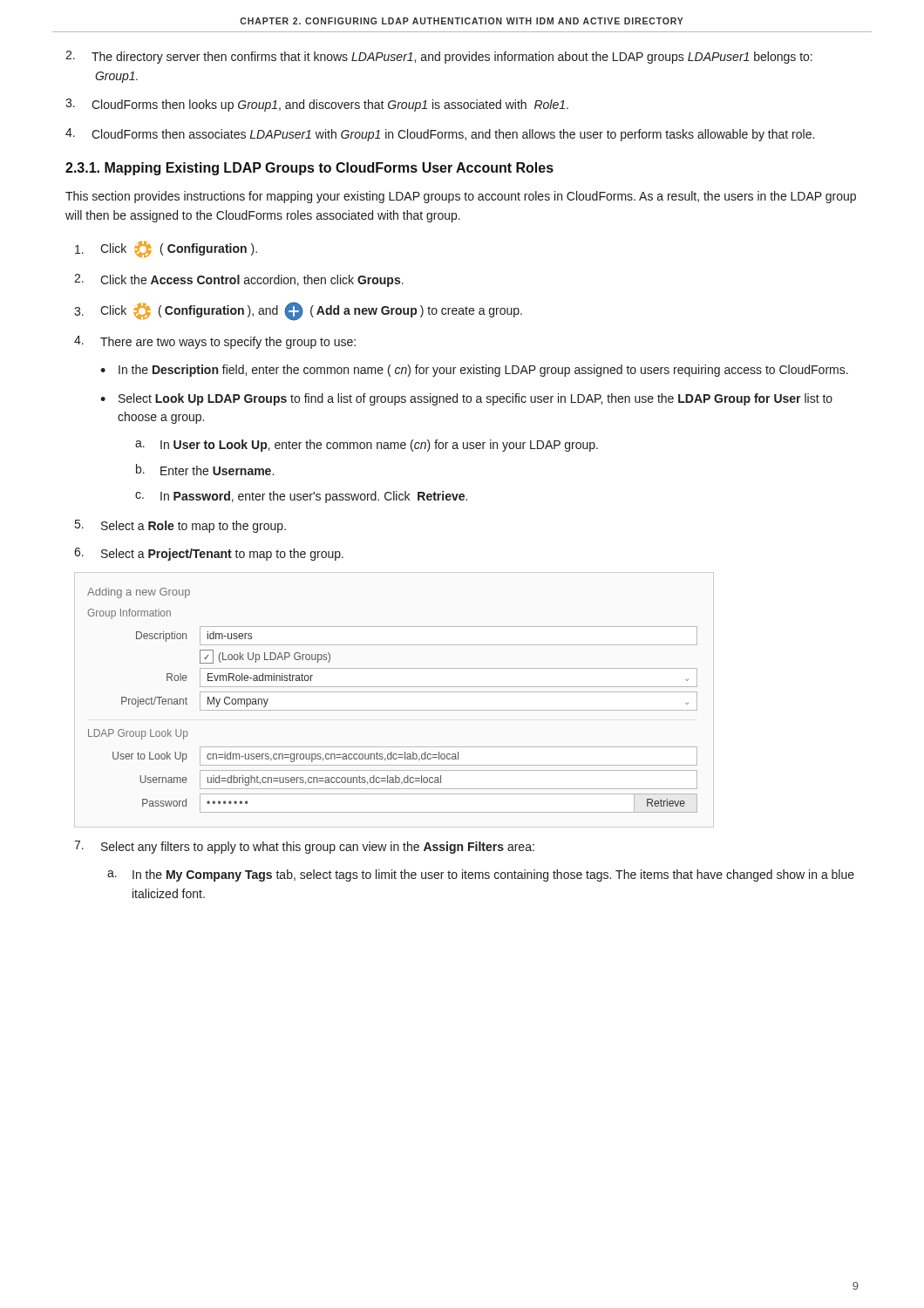This screenshot has height=1308, width=924.
Task: Navigate to the element starting "c. In Password, enter the user's password. Click"
Action: tap(301, 497)
